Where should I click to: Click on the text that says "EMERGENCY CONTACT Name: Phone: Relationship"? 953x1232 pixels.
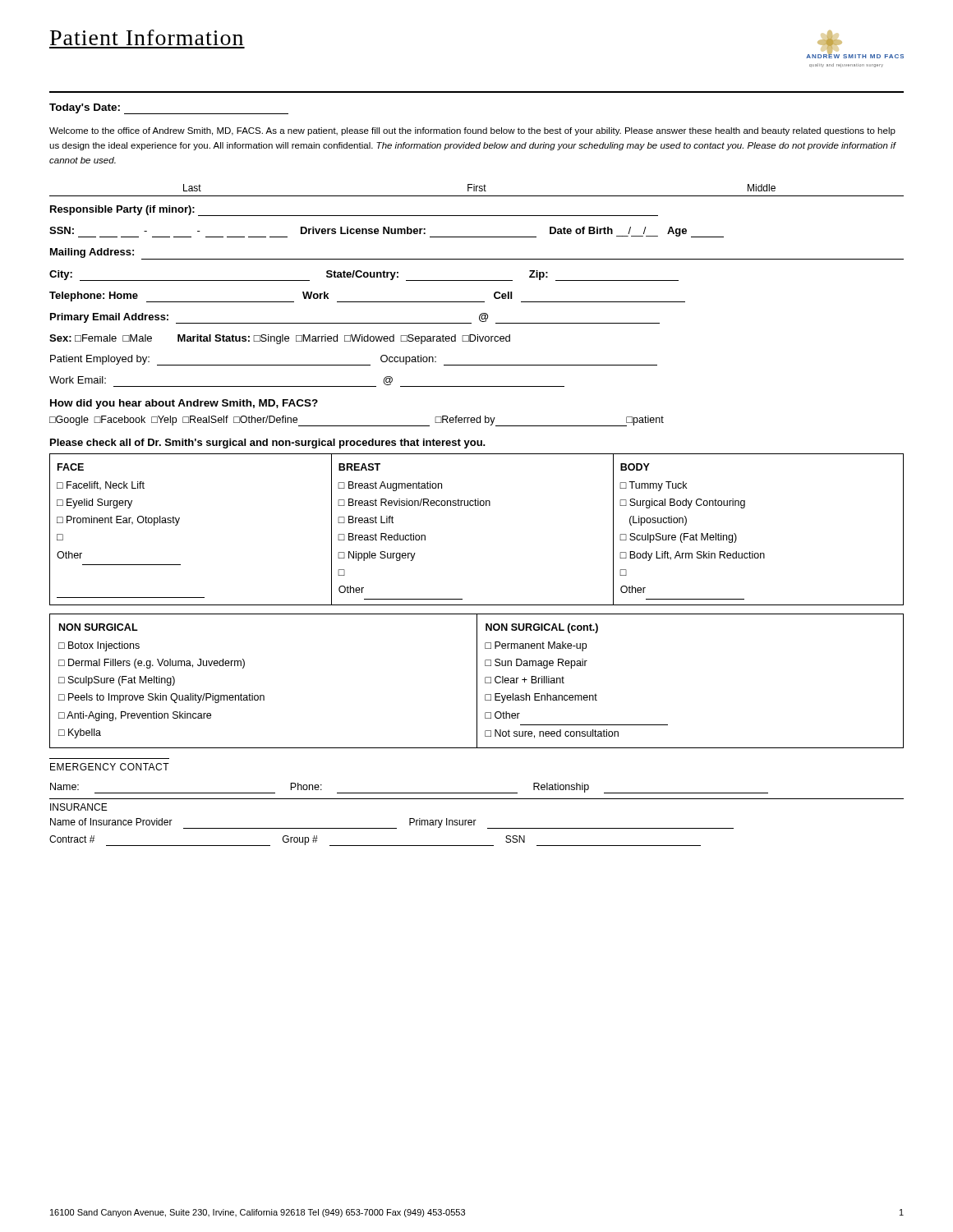(x=110, y=767)
